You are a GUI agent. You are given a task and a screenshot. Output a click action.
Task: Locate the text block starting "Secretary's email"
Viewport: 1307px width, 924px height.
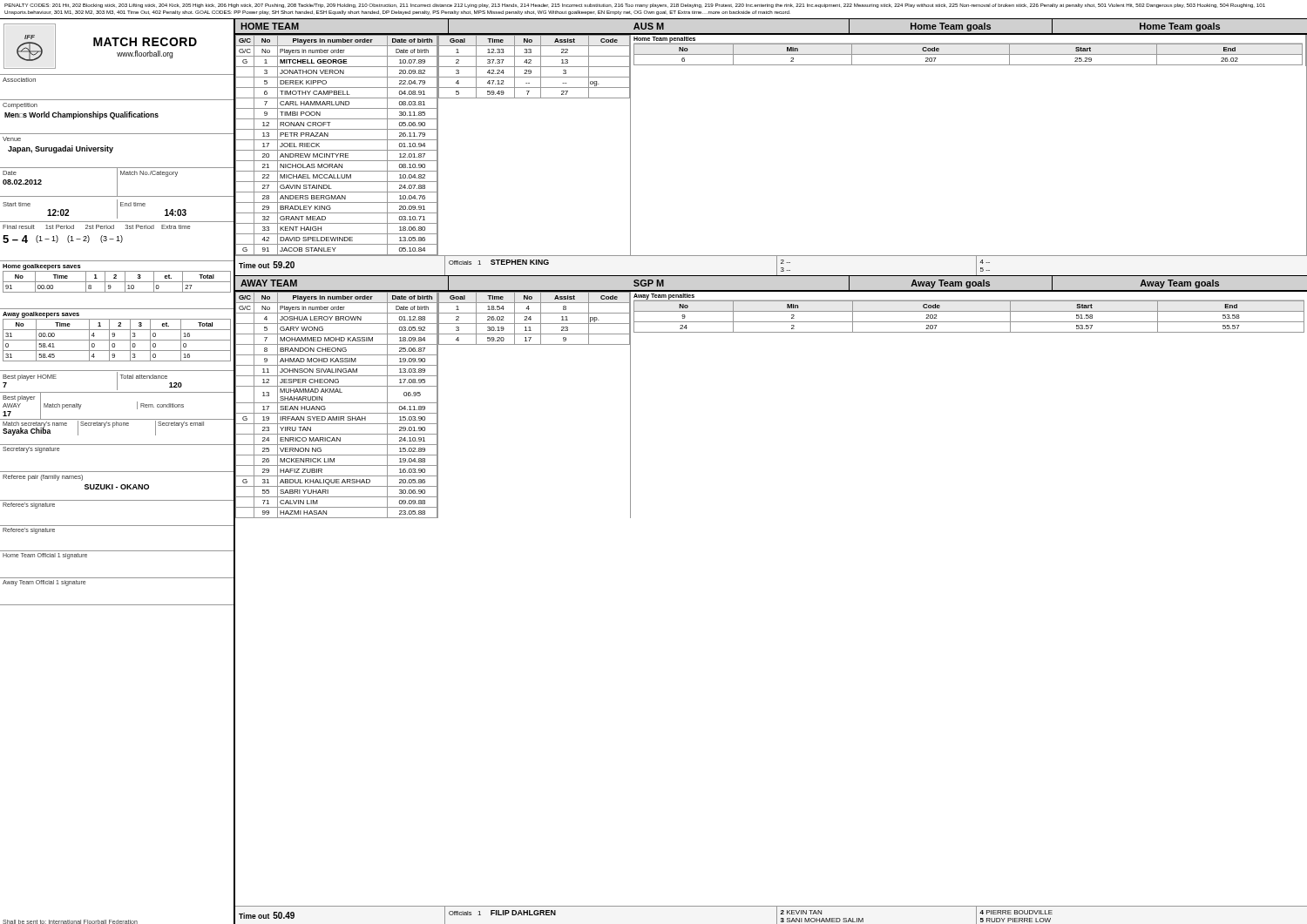[x=181, y=423]
